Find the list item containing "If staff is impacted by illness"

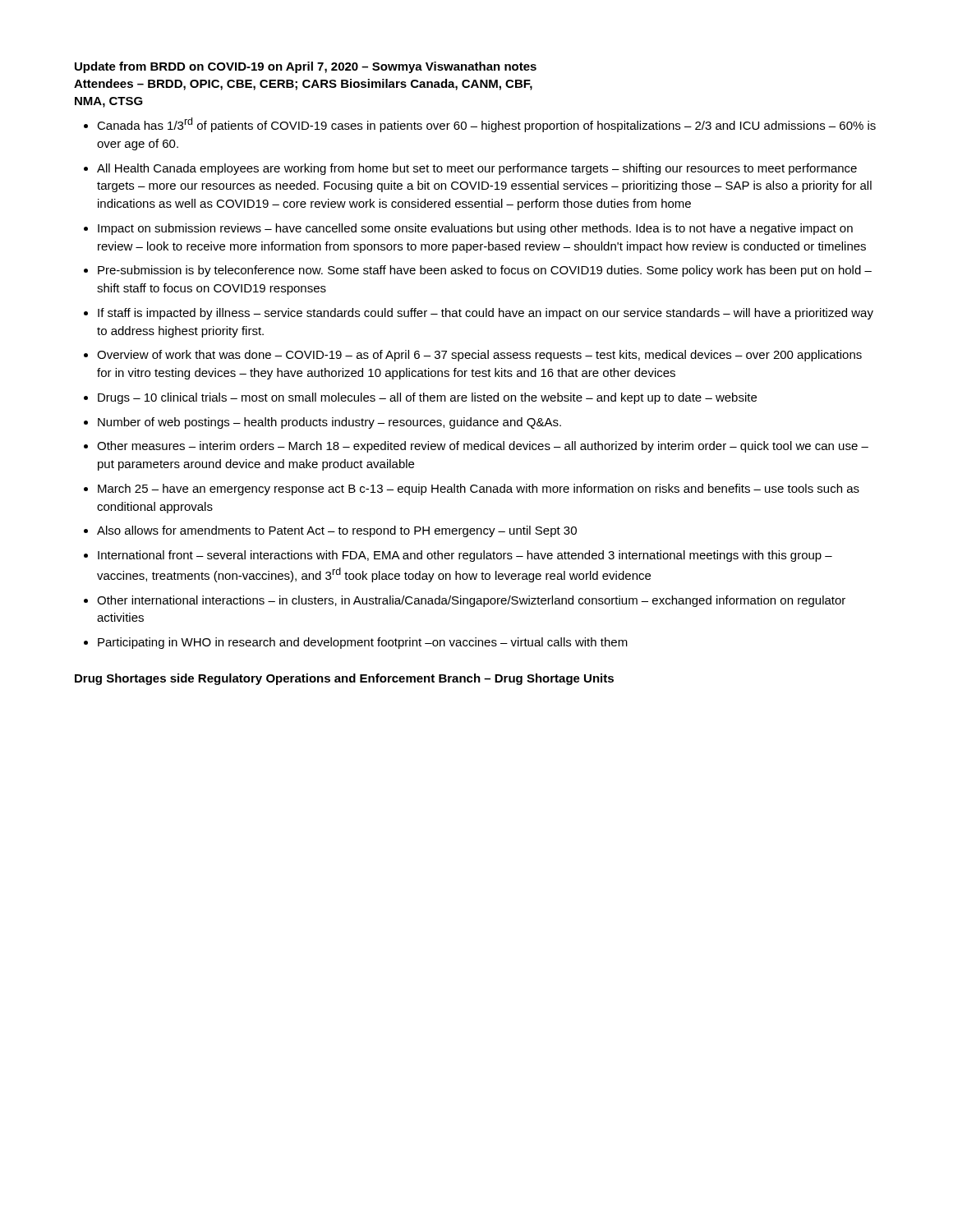[x=485, y=321]
